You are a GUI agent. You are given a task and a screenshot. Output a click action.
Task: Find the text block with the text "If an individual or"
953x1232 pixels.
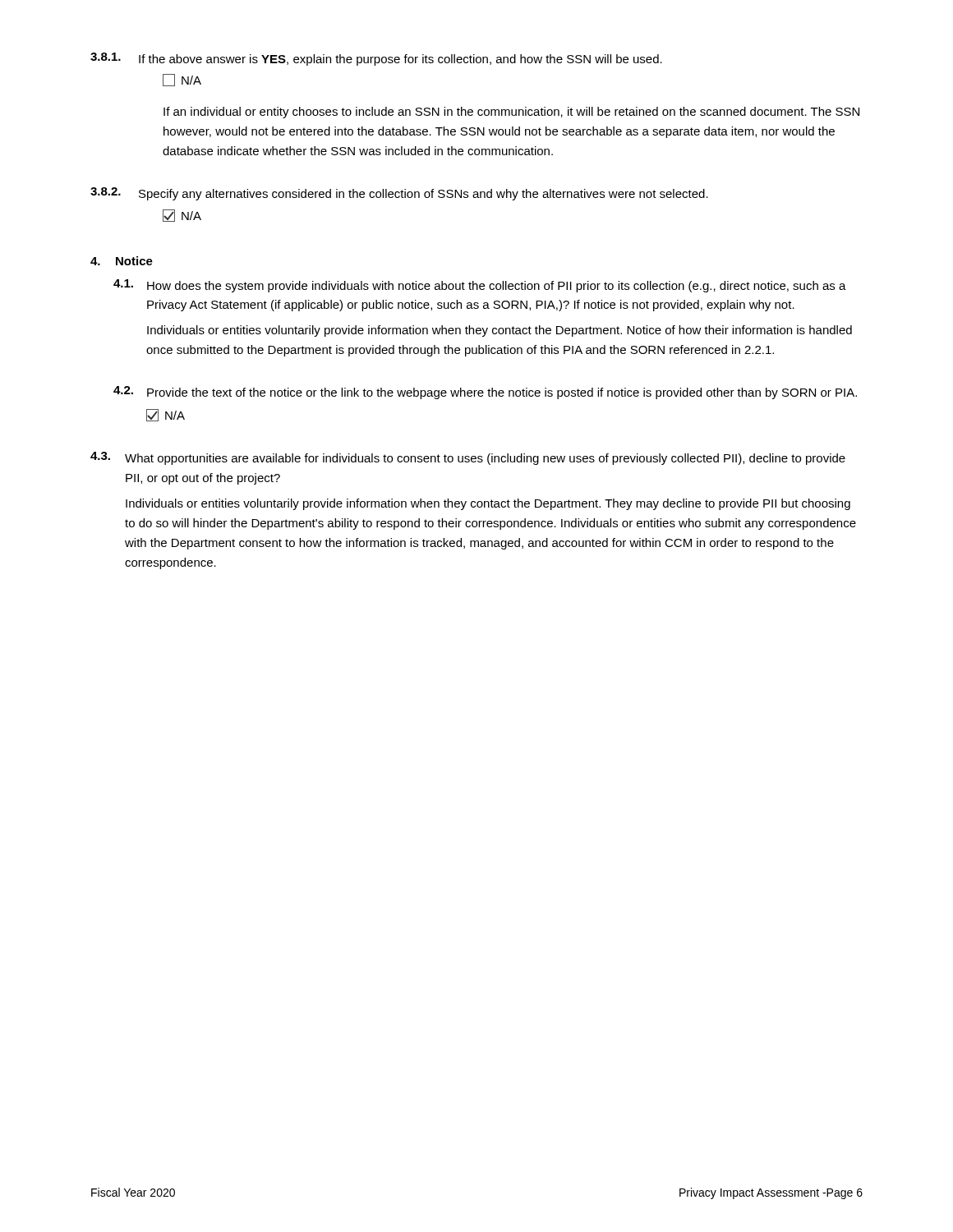coord(512,131)
